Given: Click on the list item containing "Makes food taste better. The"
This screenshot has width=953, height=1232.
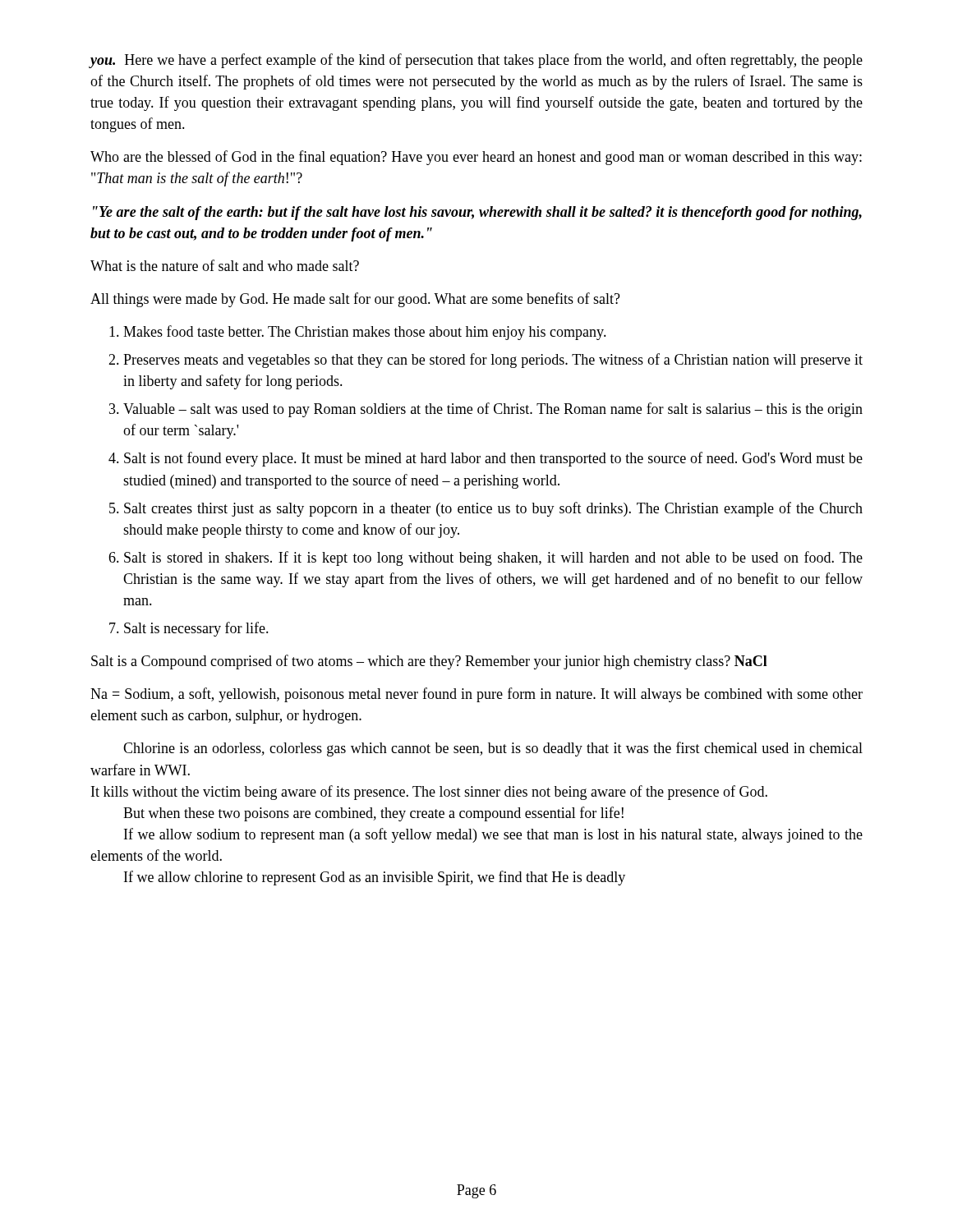Looking at the screenshot, I should click(493, 332).
